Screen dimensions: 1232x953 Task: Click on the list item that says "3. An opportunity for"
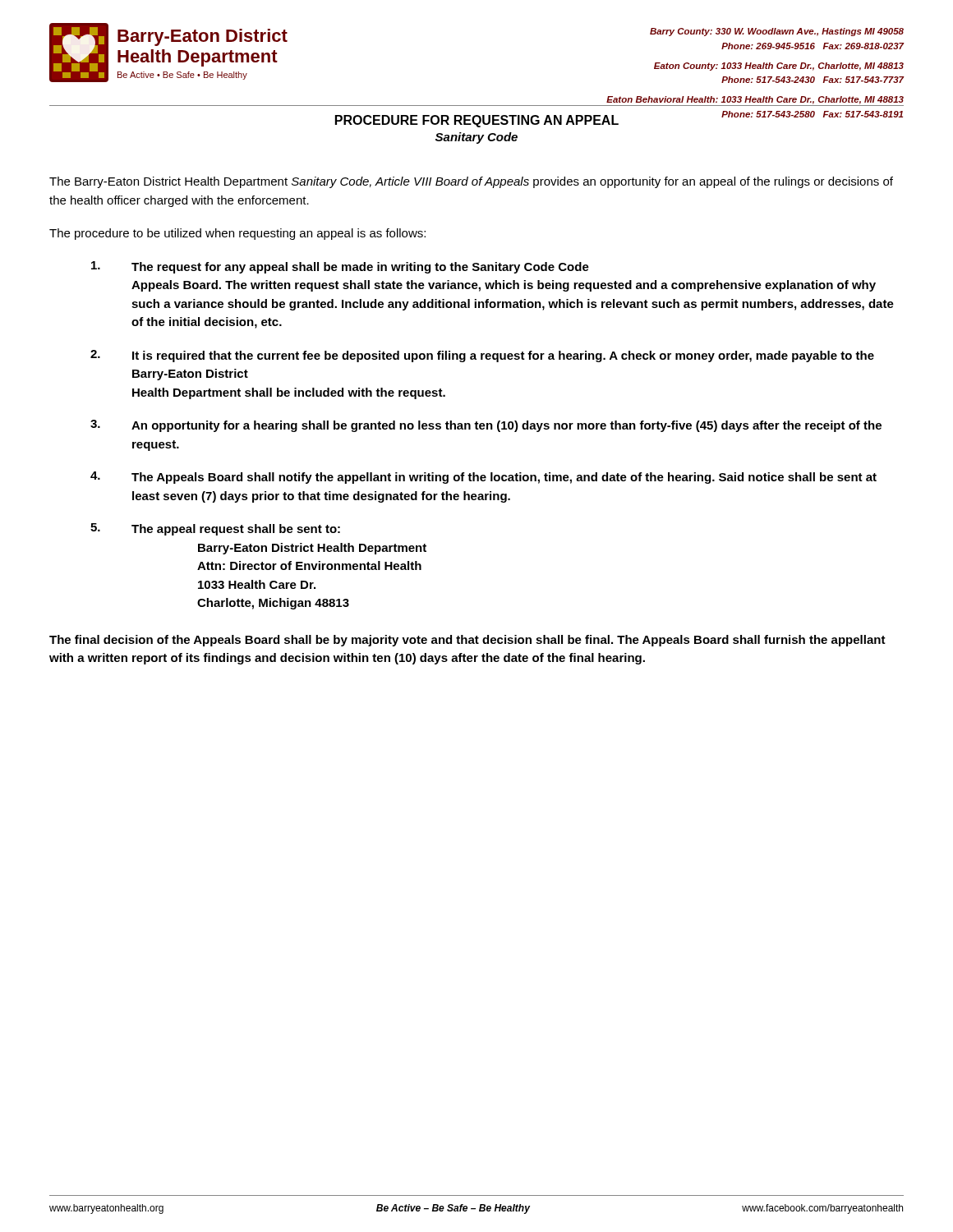[497, 435]
